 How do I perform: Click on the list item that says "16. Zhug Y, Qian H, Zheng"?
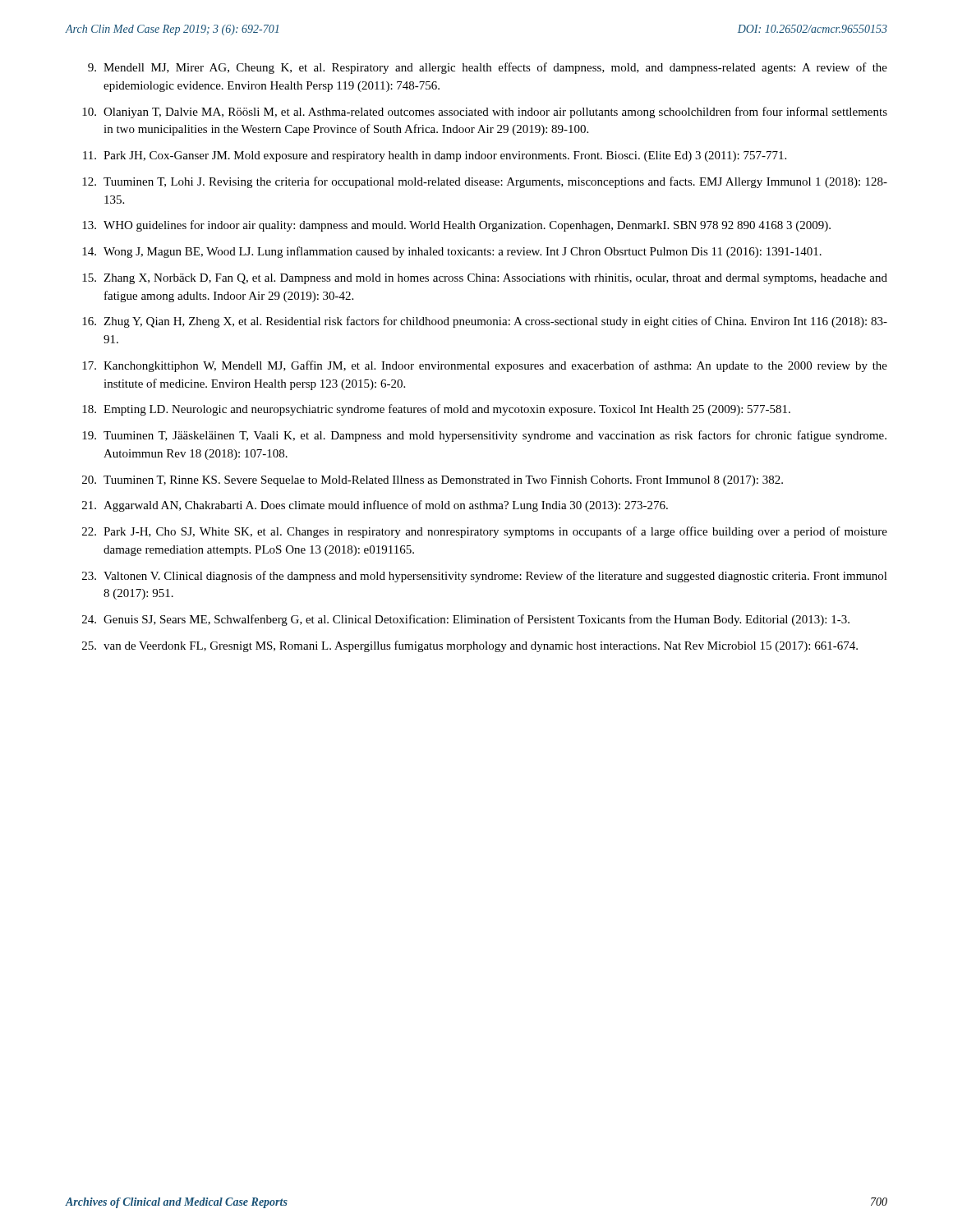(x=476, y=331)
